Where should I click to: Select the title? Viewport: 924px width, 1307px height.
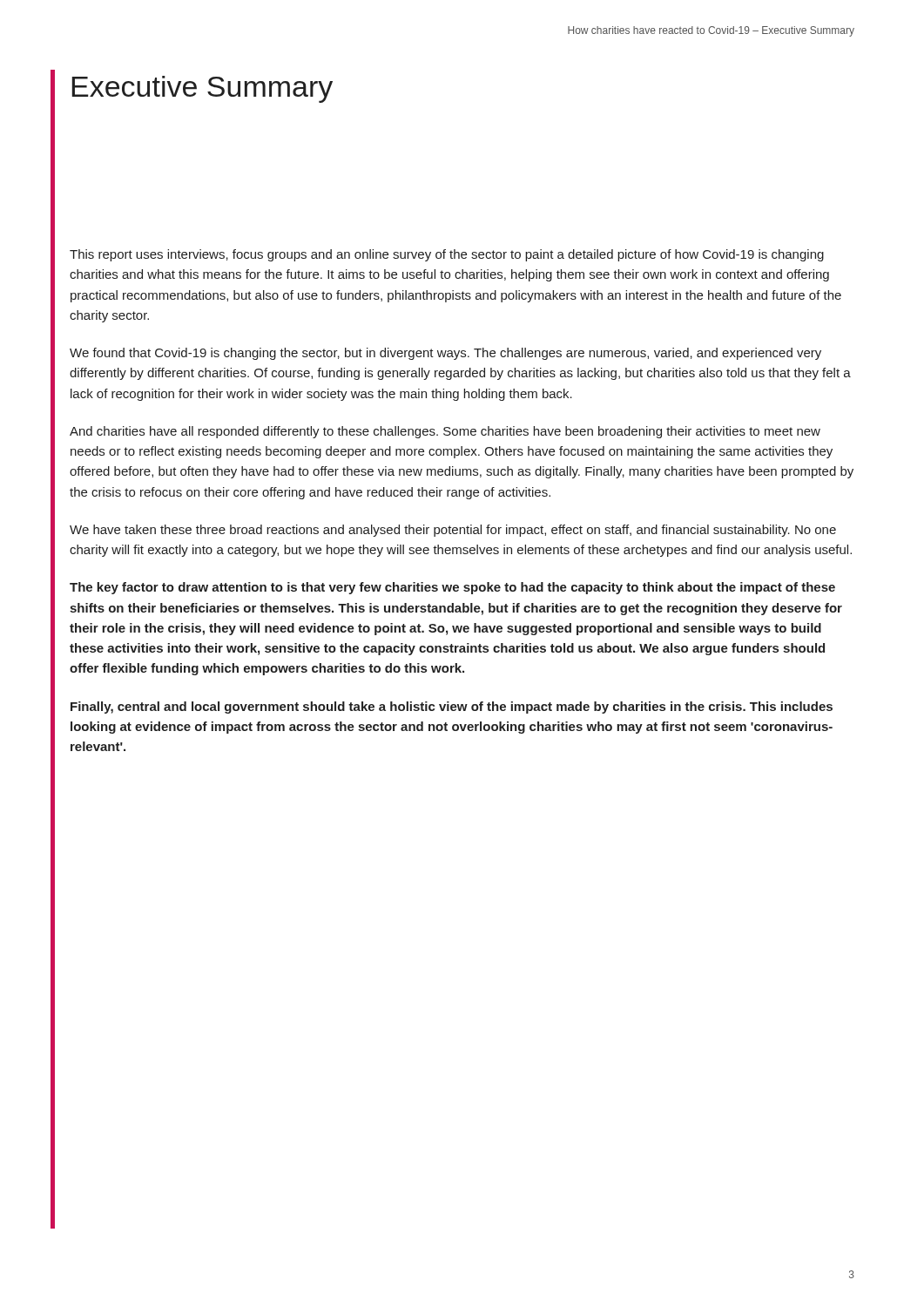(x=462, y=87)
